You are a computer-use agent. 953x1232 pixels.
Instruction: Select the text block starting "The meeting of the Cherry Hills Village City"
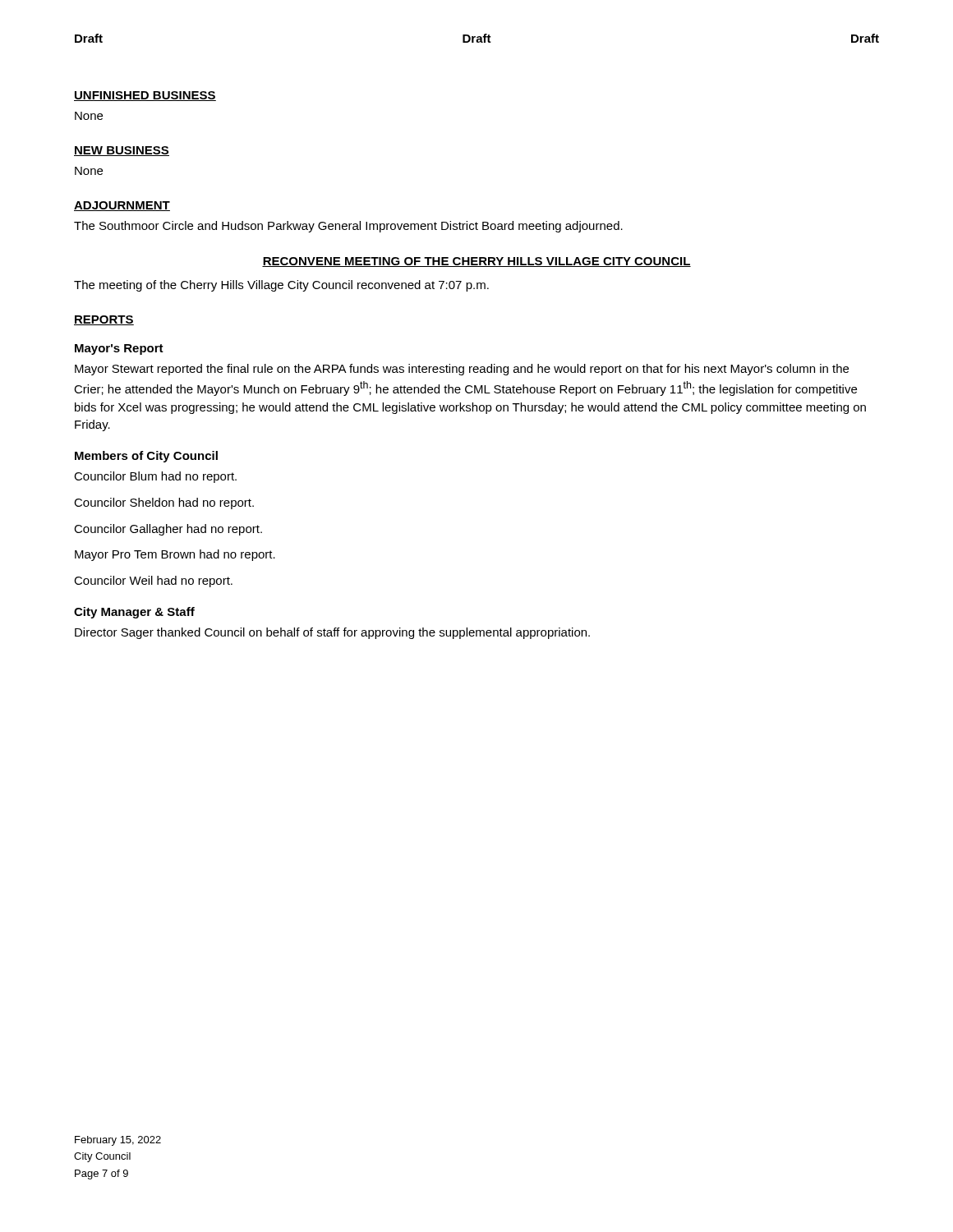click(282, 285)
